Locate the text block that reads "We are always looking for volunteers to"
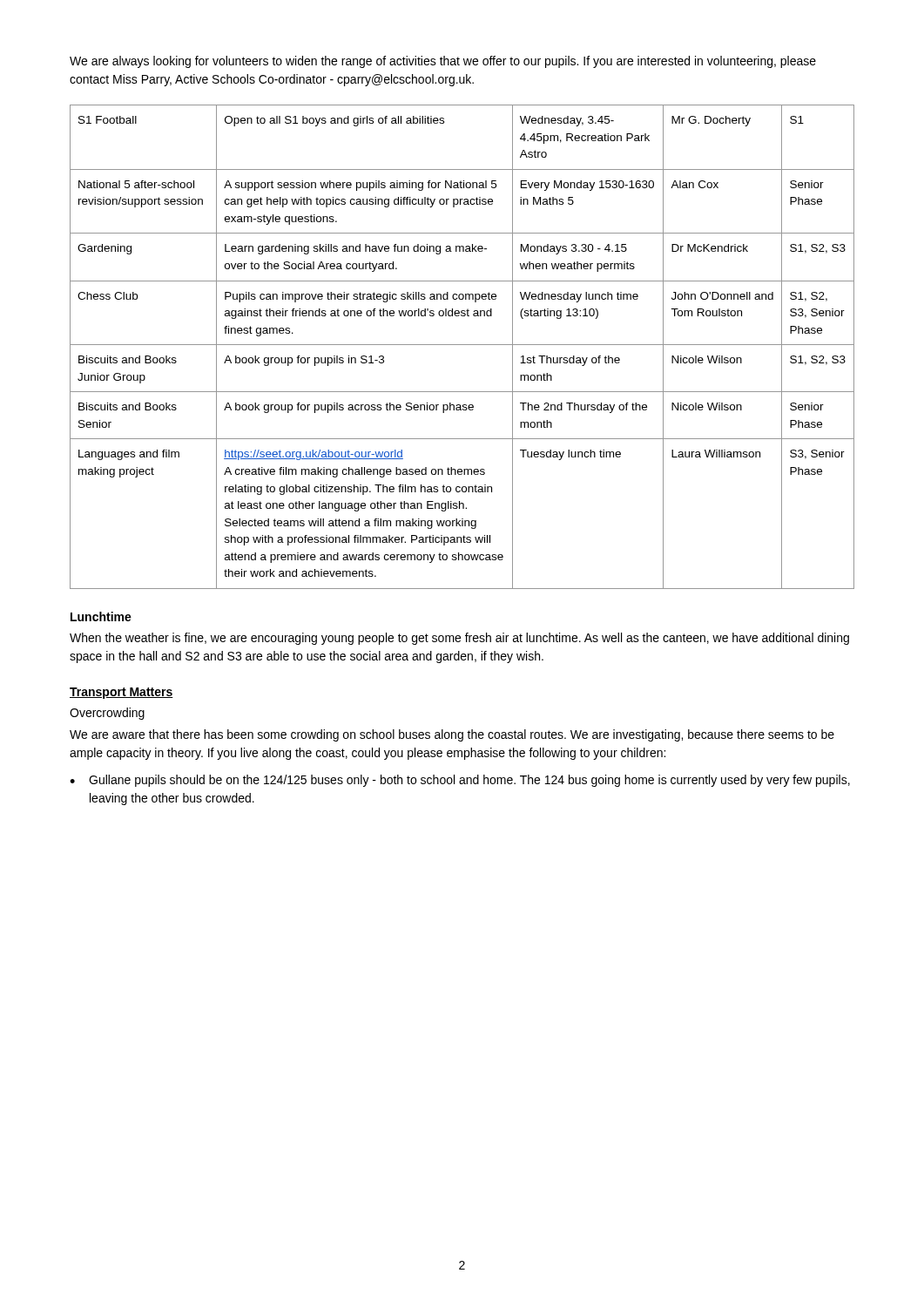Viewport: 924px width, 1307px height. point(443,70)
